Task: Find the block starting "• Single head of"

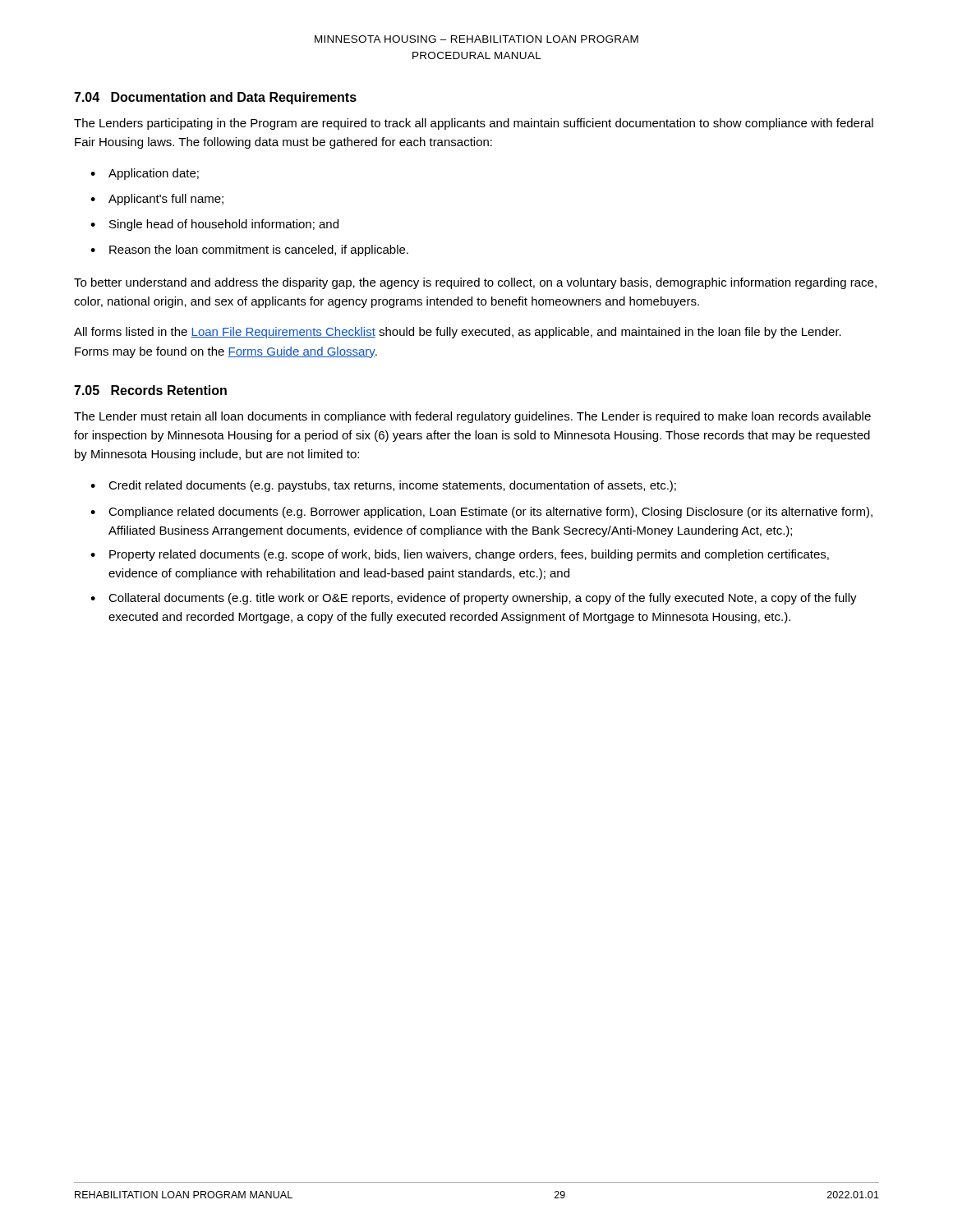Action: 214,225
